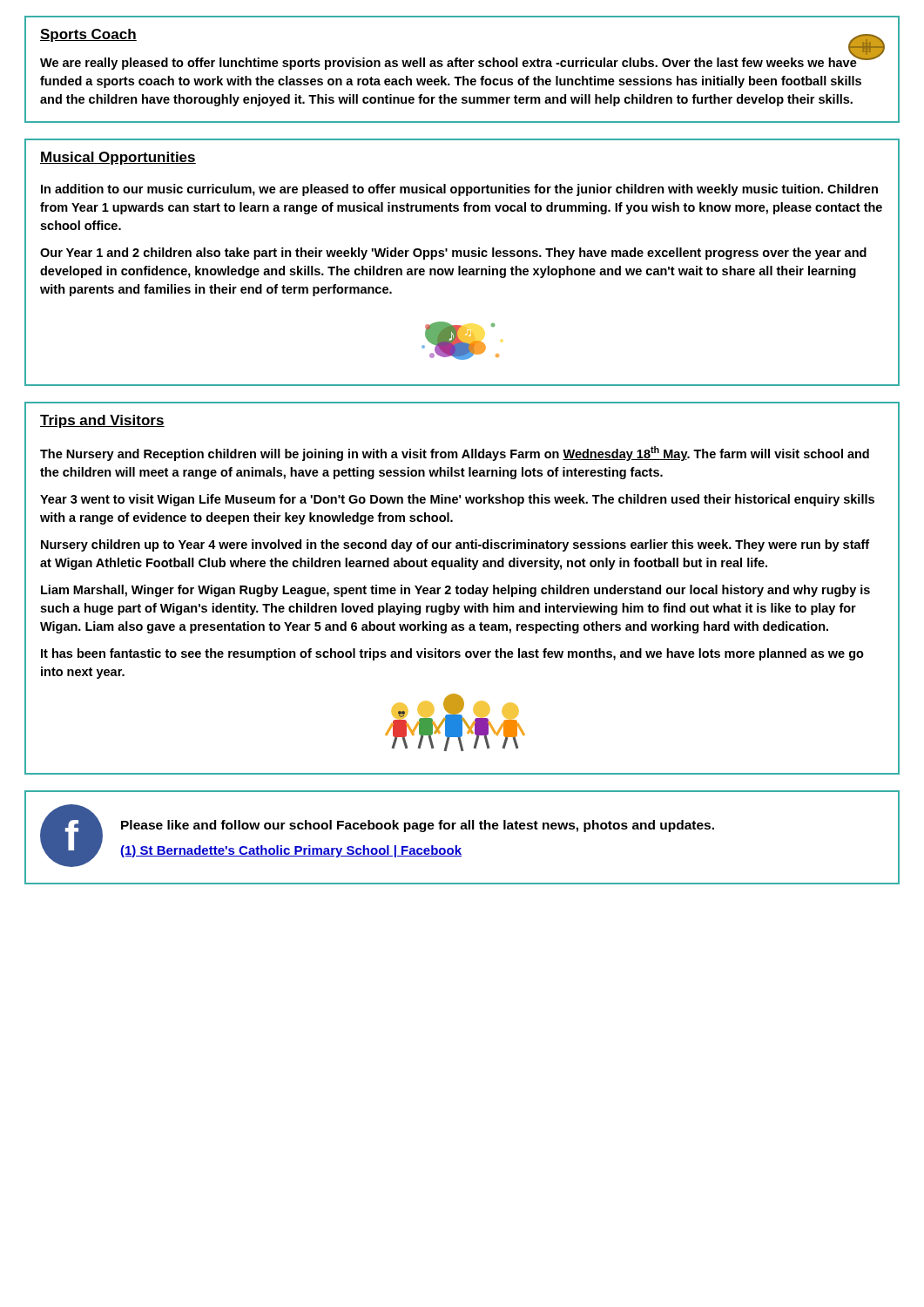Select the element starting "Sports Coach"
The image size is (924, 1307).
88,35
